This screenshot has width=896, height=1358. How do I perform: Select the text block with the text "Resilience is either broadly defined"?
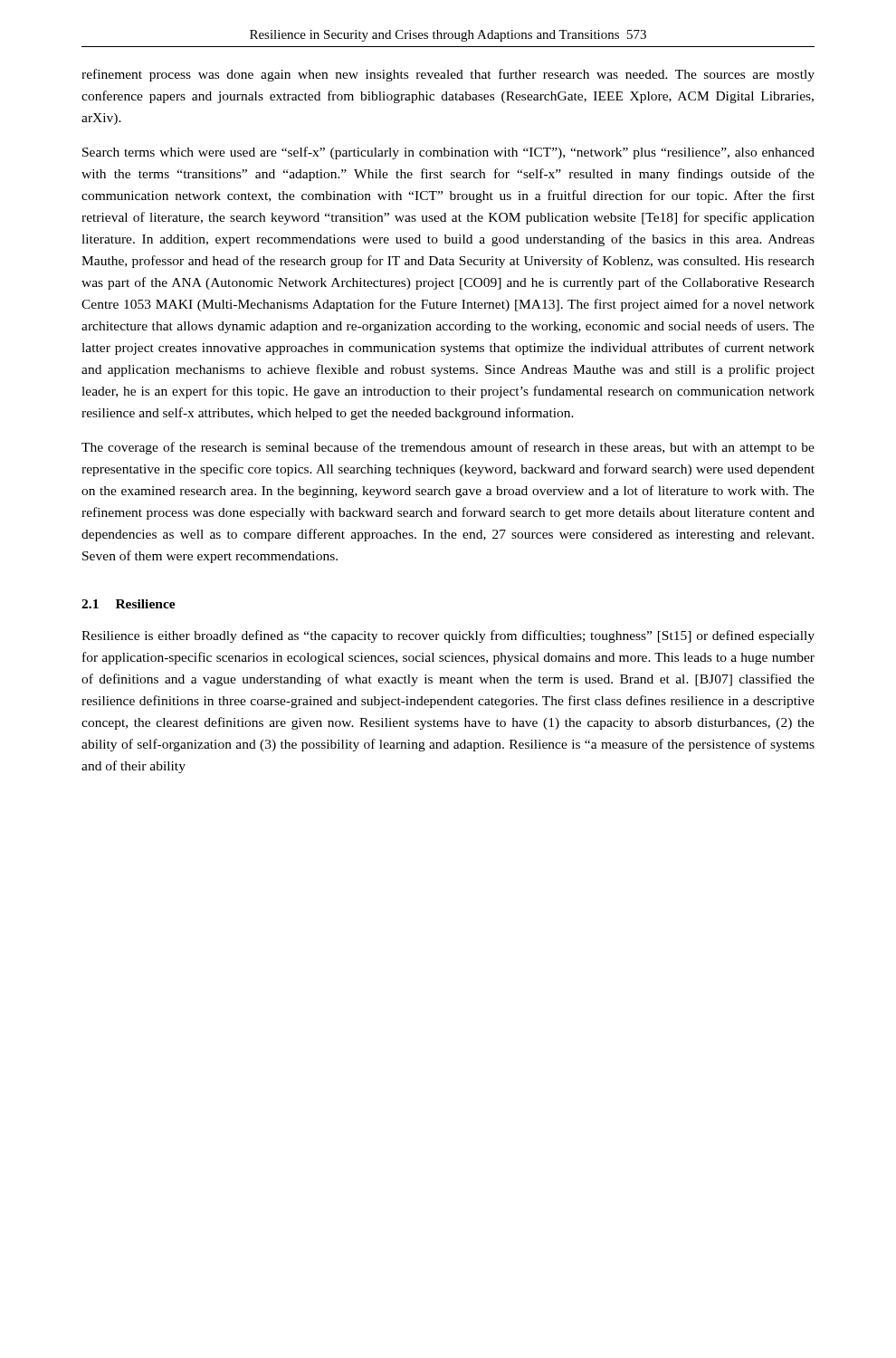tap(448, 701)
